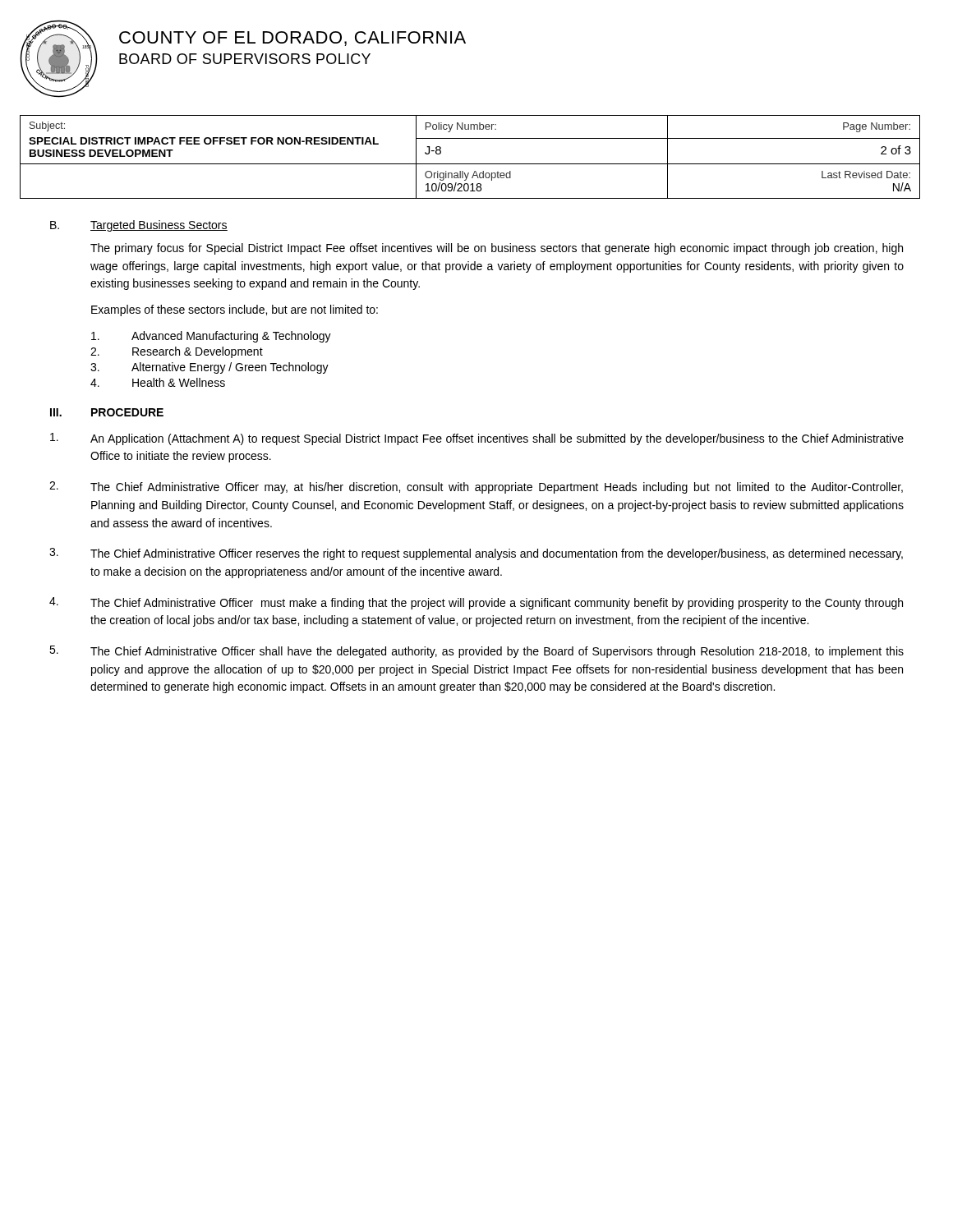Point to "III. PROCEDURE"

107,412
